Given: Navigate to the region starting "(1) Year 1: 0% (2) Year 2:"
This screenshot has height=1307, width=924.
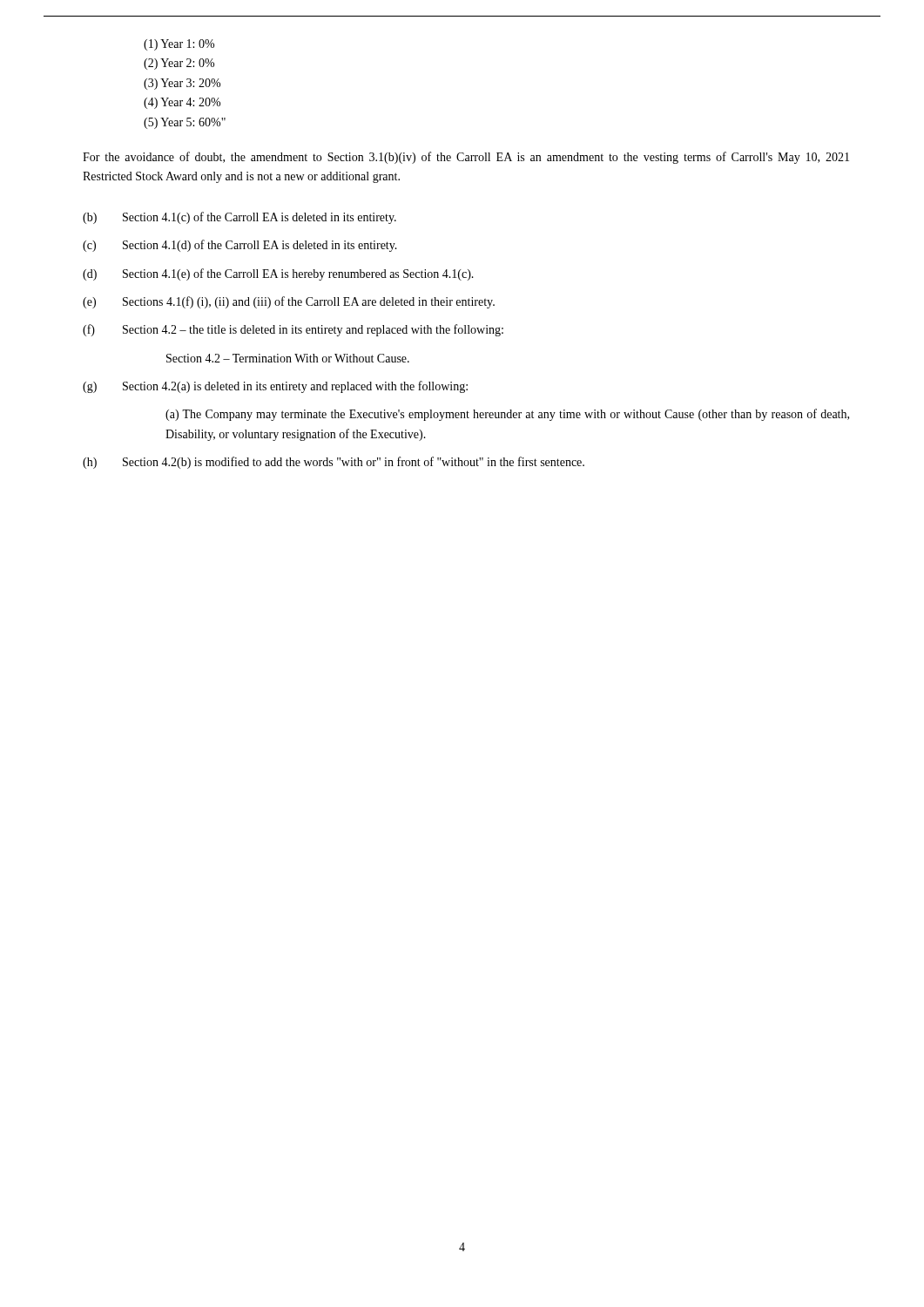Looking at the screenshot, I should [x=185, y=83].
